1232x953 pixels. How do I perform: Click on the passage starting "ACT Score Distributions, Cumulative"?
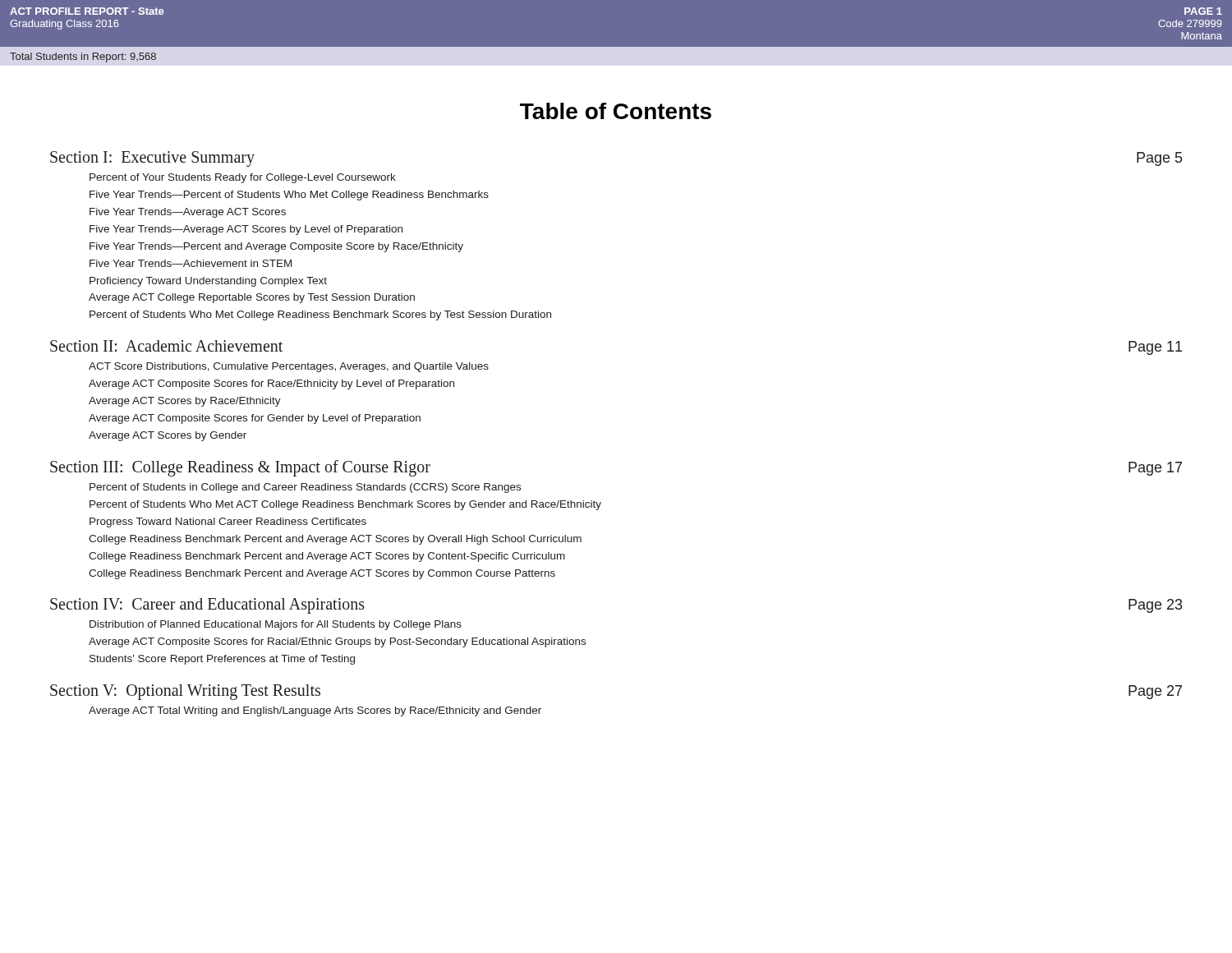289,366
